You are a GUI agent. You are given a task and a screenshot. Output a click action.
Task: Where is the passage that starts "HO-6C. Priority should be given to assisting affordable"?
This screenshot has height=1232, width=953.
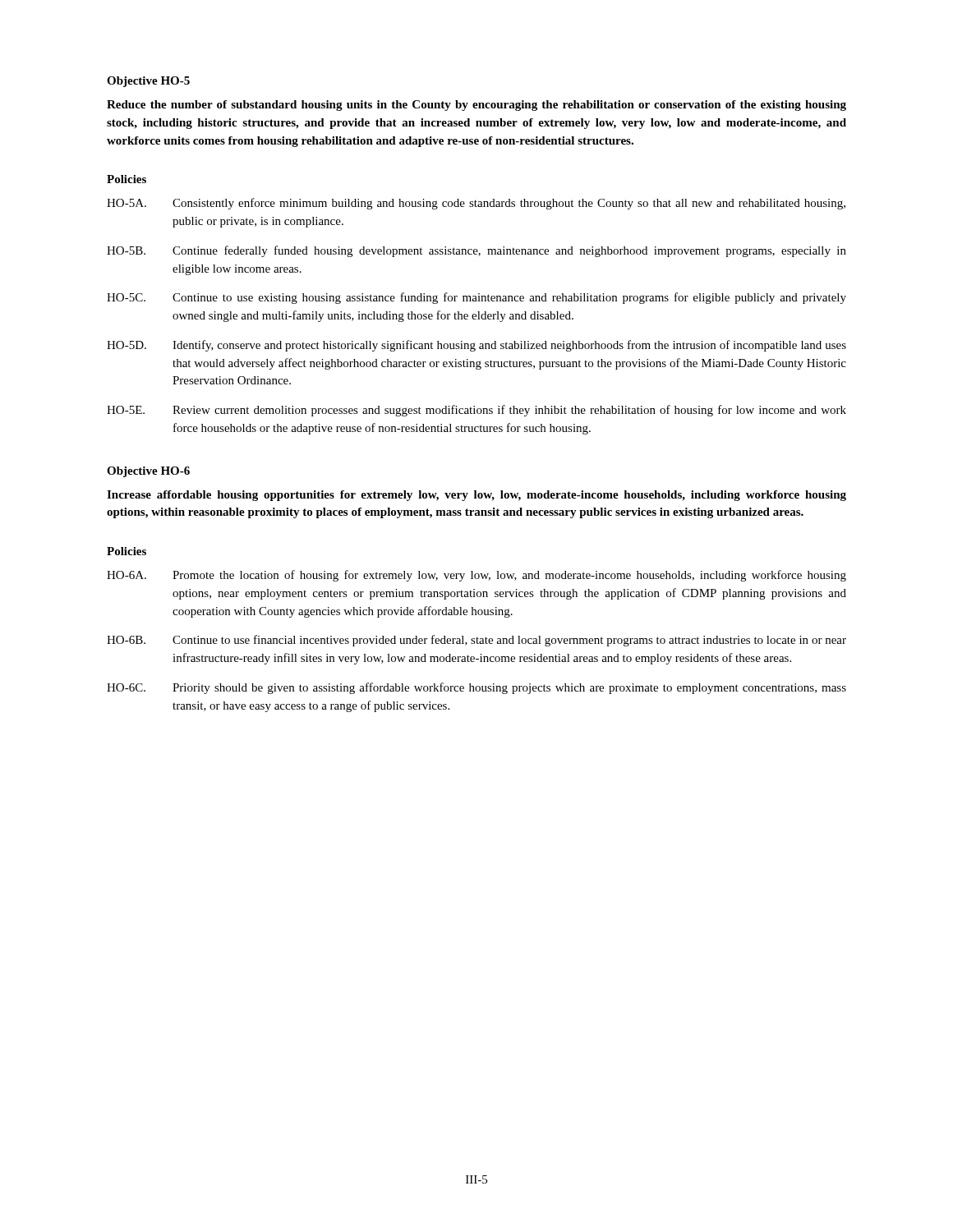coord(476,697)
